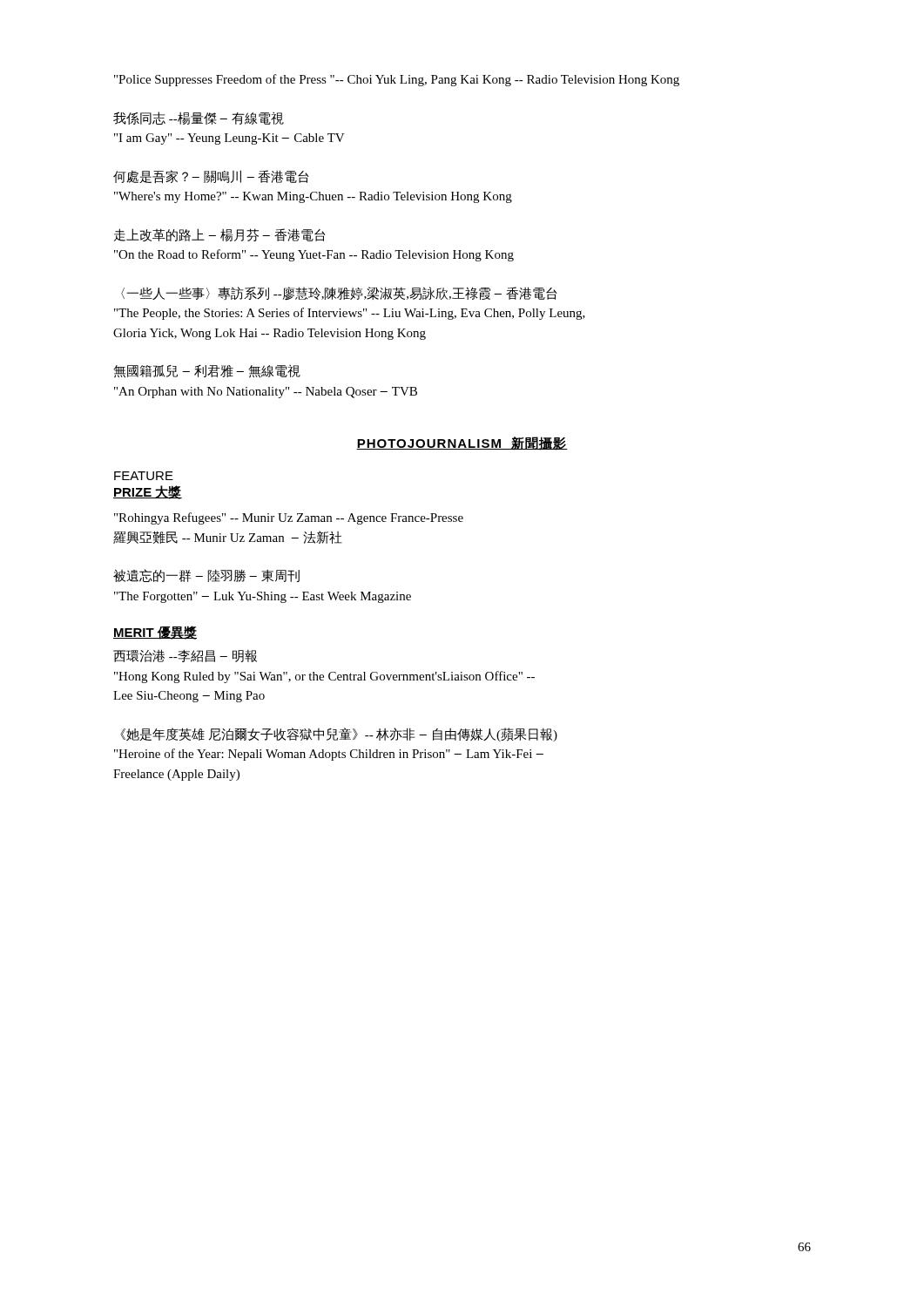This screenshot has width=924, height=1307.
Task: Select the list item with the text "無國籍孤兒 ‒ 利君雅 ‒ 無線電視 "An"
Action: coord(266,381)
